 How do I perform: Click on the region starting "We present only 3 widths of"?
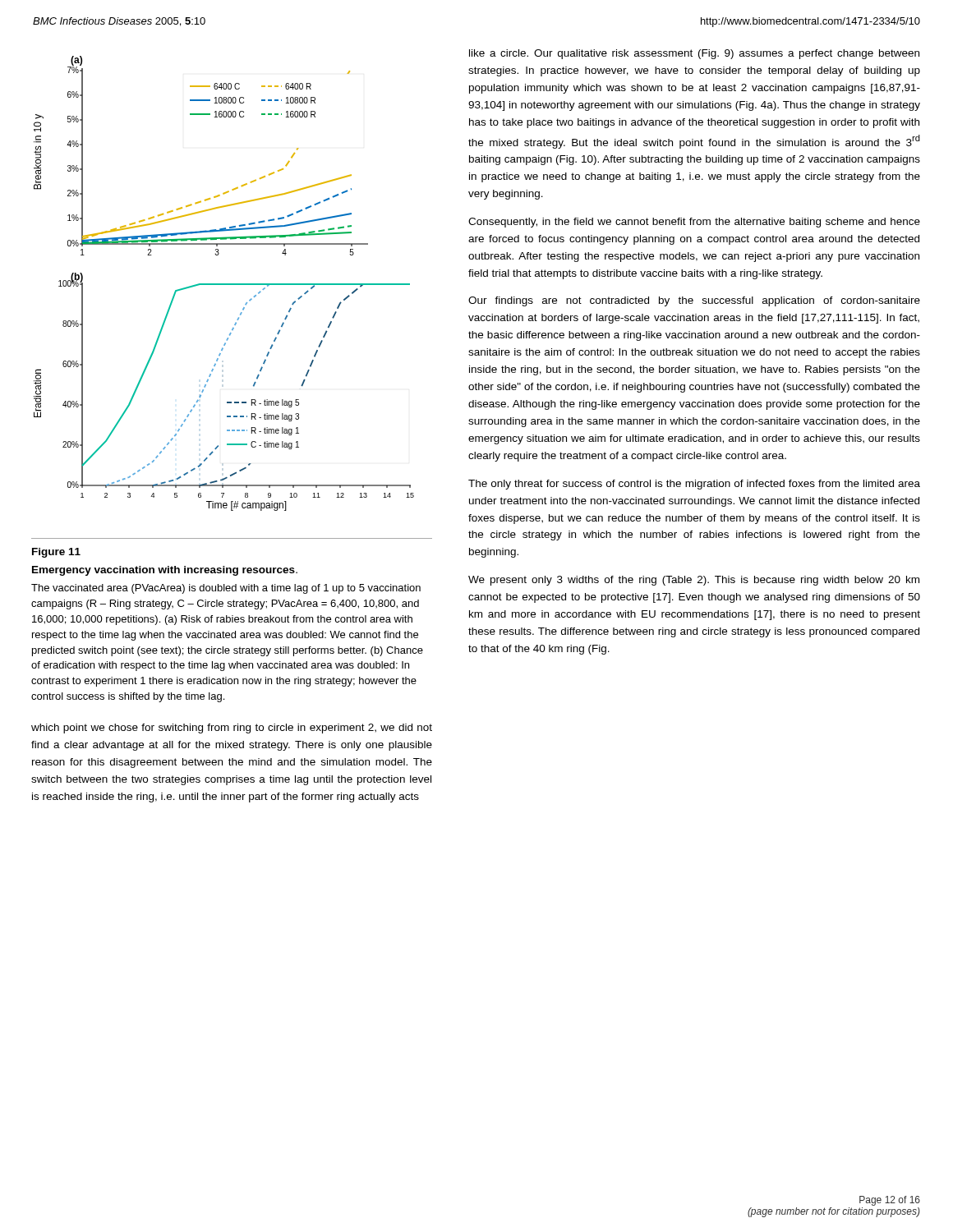coord(694,614)
